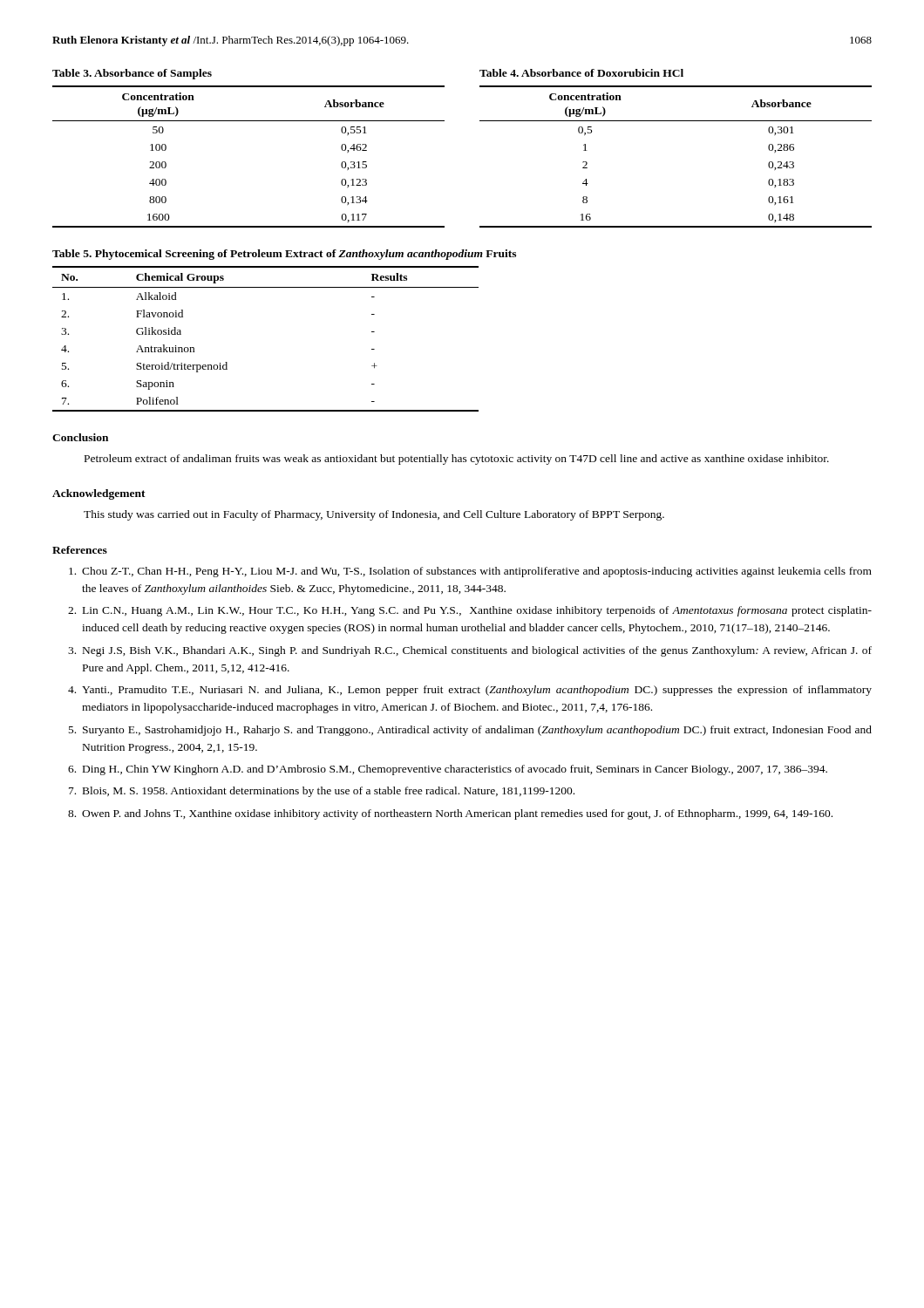This screenshot has width=924, height=1308.
Task: Point to the block beginning "7. Blois, M. S. 1958."
Action: click(x=462, y=791)
